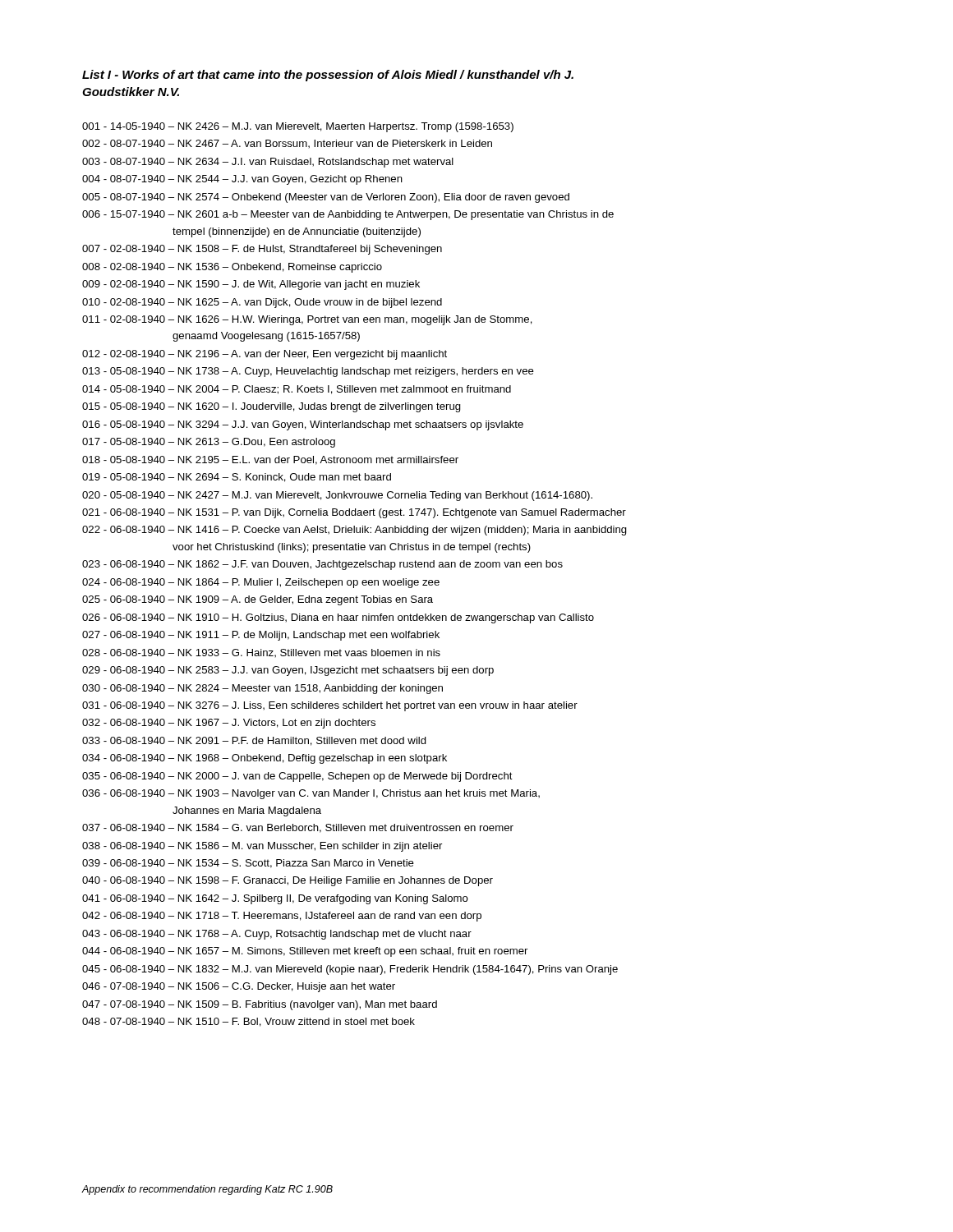Select the list item that says "033 - 06-08-1940 – NK 2091"
This screenshot has width=953, height=1232.
[254, 740]
